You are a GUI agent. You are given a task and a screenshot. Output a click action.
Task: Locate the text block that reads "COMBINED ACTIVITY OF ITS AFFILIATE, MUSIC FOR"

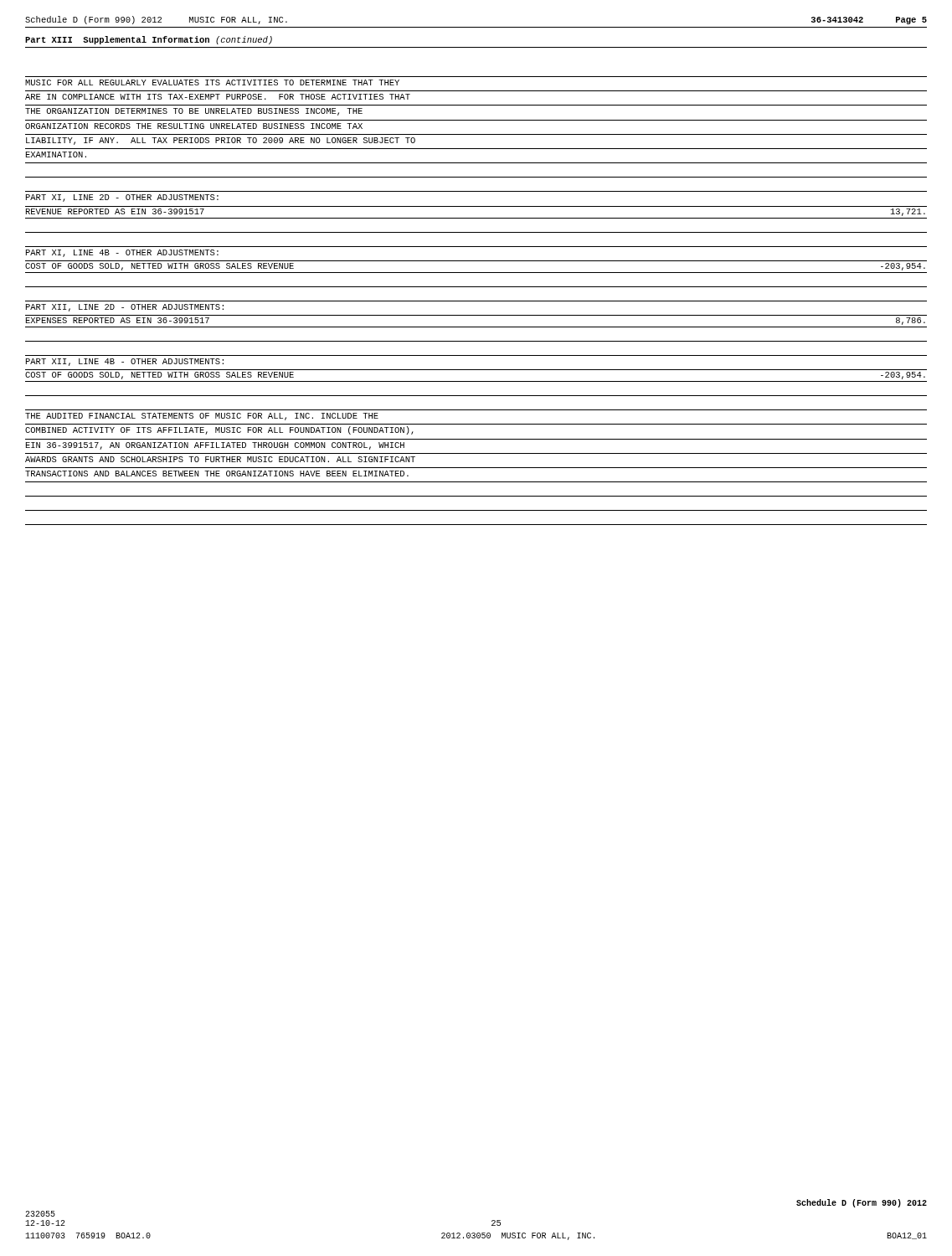coord(220,431)
